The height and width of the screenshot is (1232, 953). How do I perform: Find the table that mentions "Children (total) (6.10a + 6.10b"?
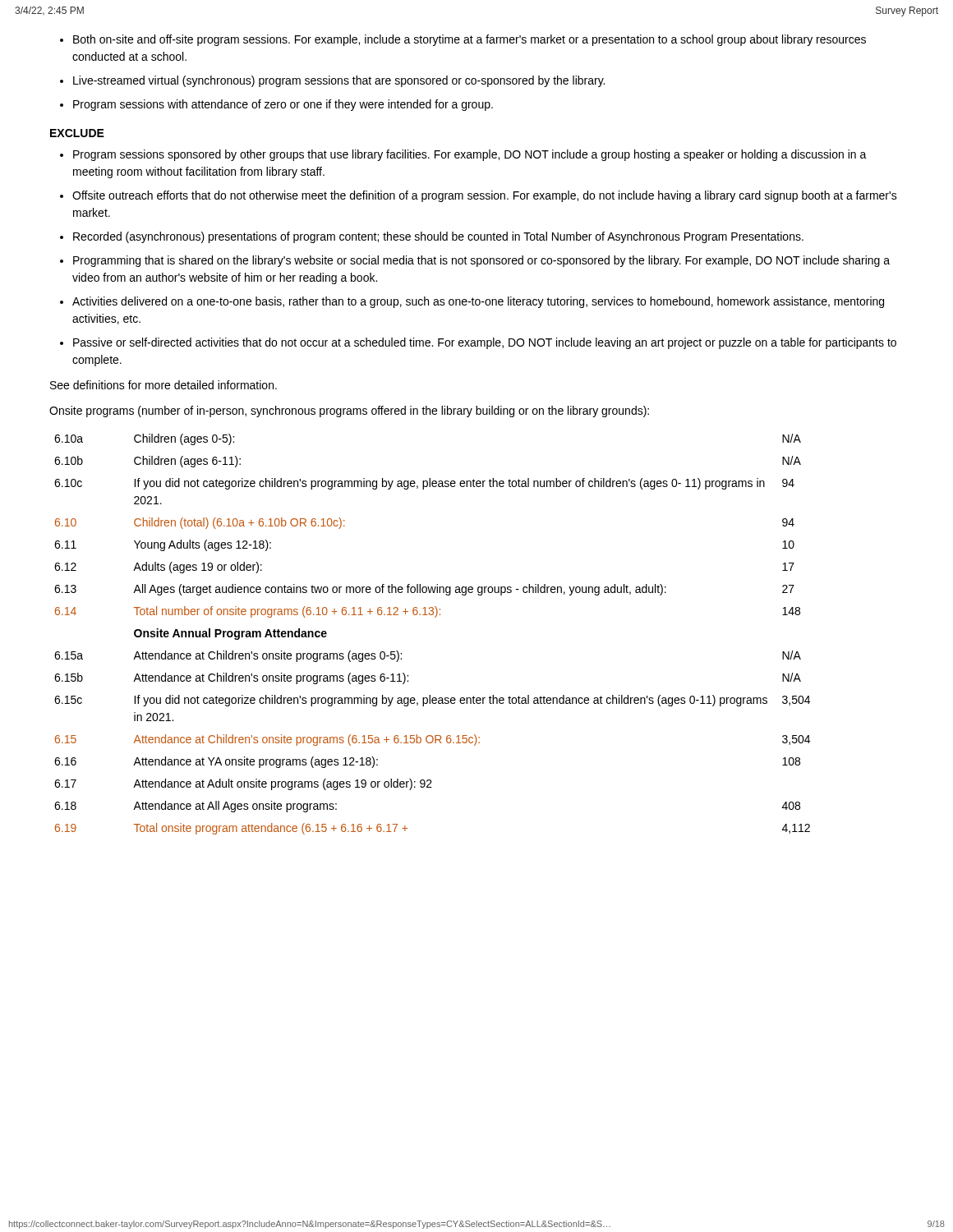(476, 634)
